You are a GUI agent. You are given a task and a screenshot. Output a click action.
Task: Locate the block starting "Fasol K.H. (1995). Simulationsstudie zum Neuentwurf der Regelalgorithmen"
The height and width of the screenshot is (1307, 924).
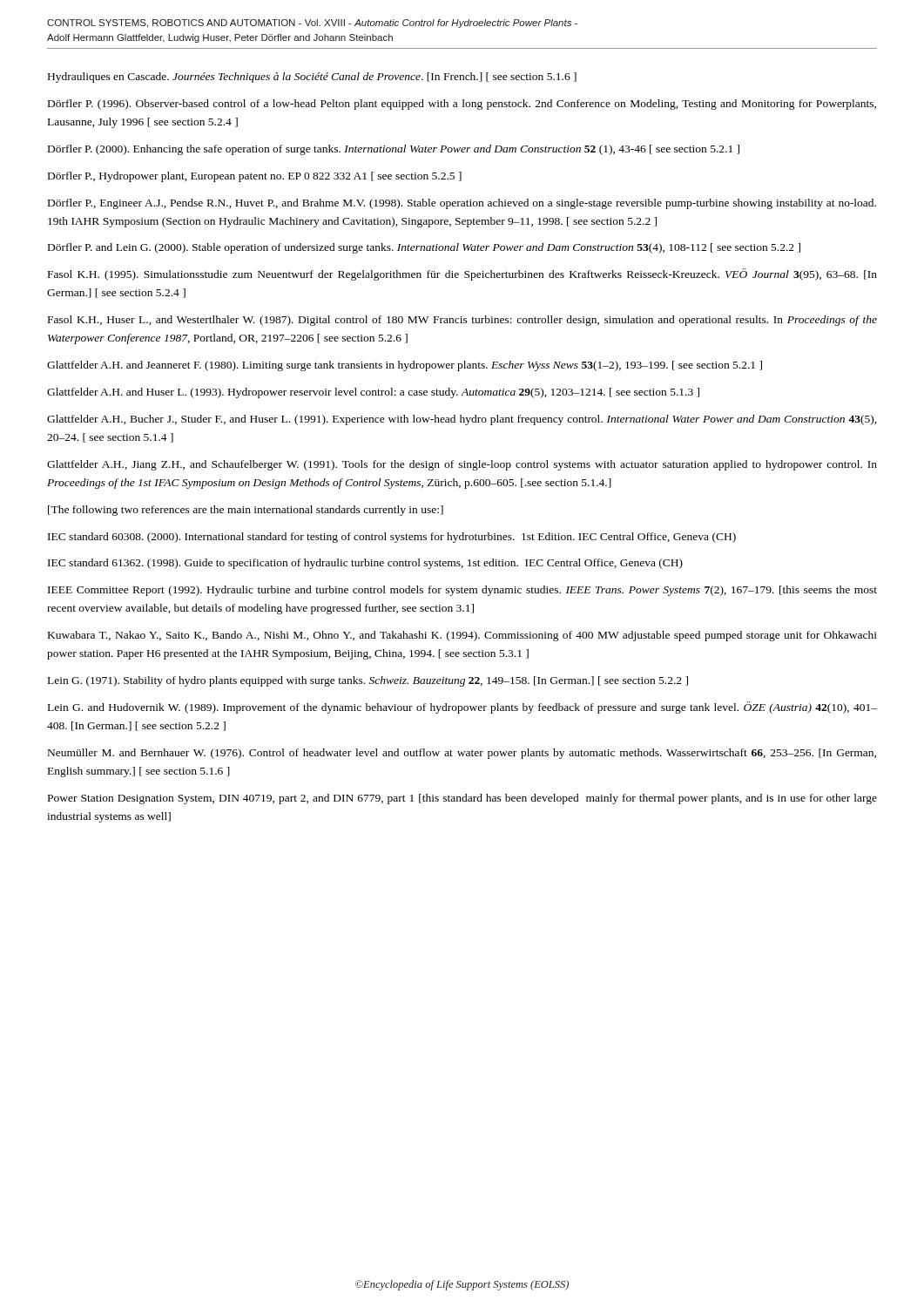click(462, 283)
